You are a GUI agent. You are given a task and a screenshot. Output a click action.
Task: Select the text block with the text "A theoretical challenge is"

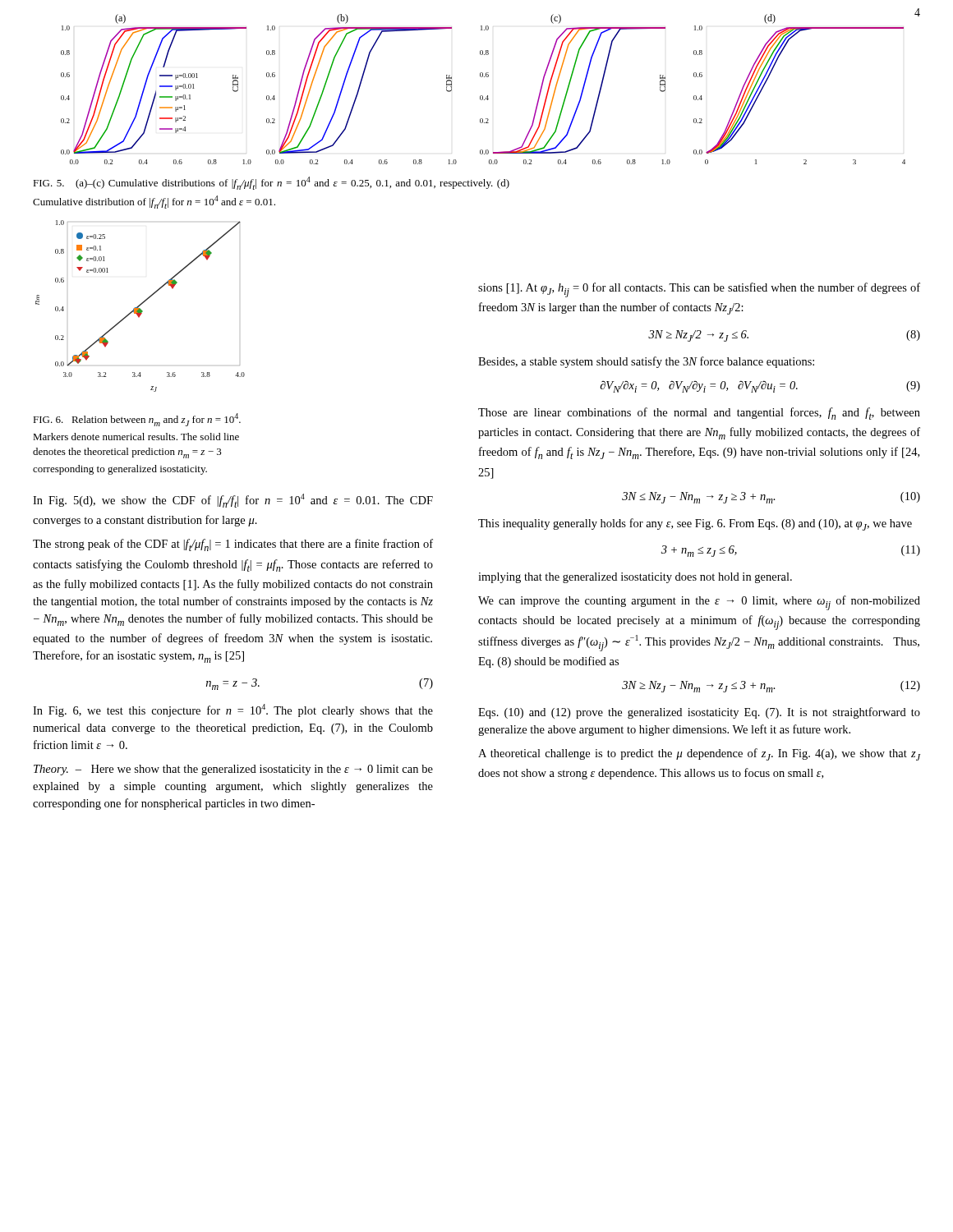(699, 763)
